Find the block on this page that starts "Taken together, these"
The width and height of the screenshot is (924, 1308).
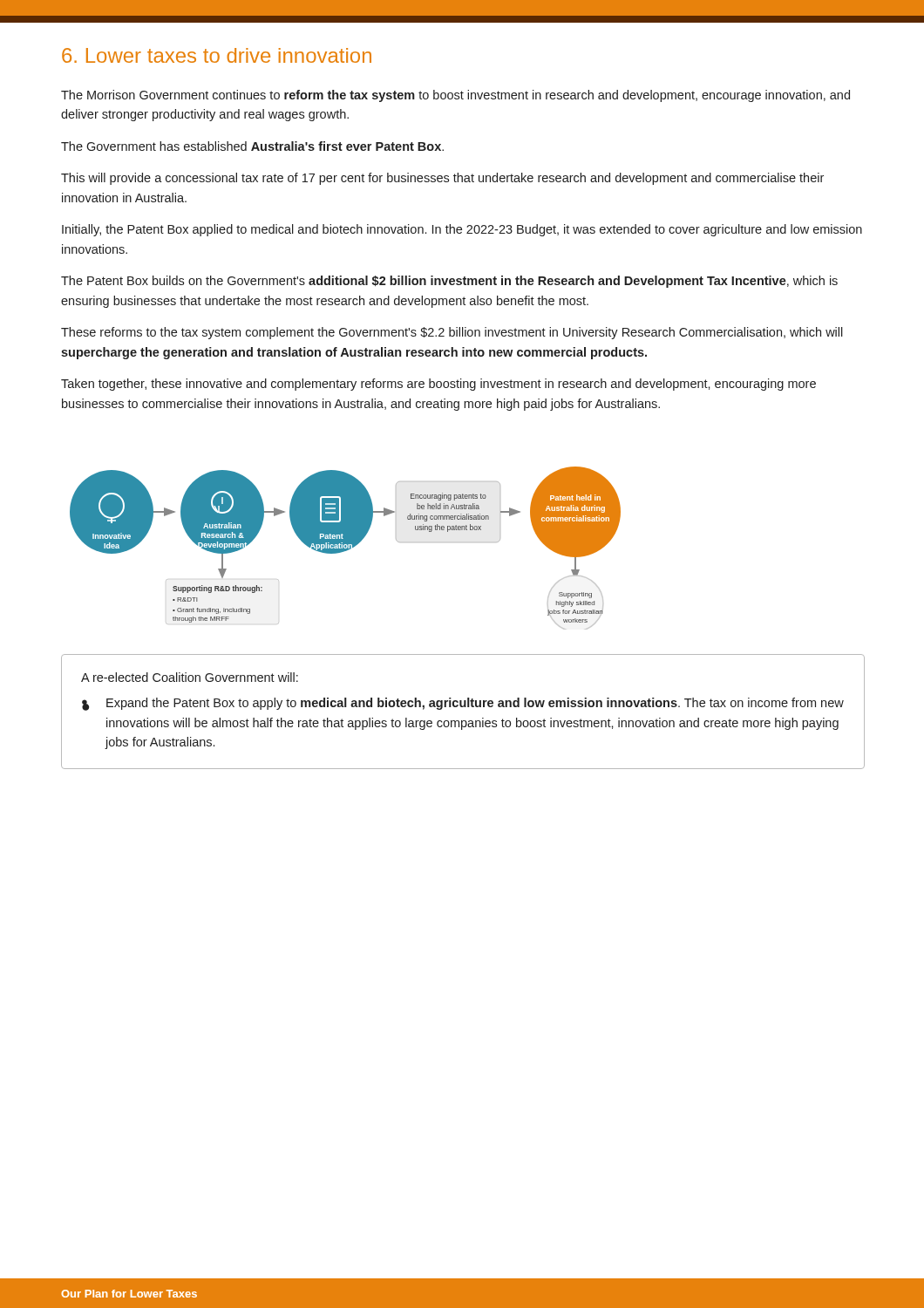[462, 394]
